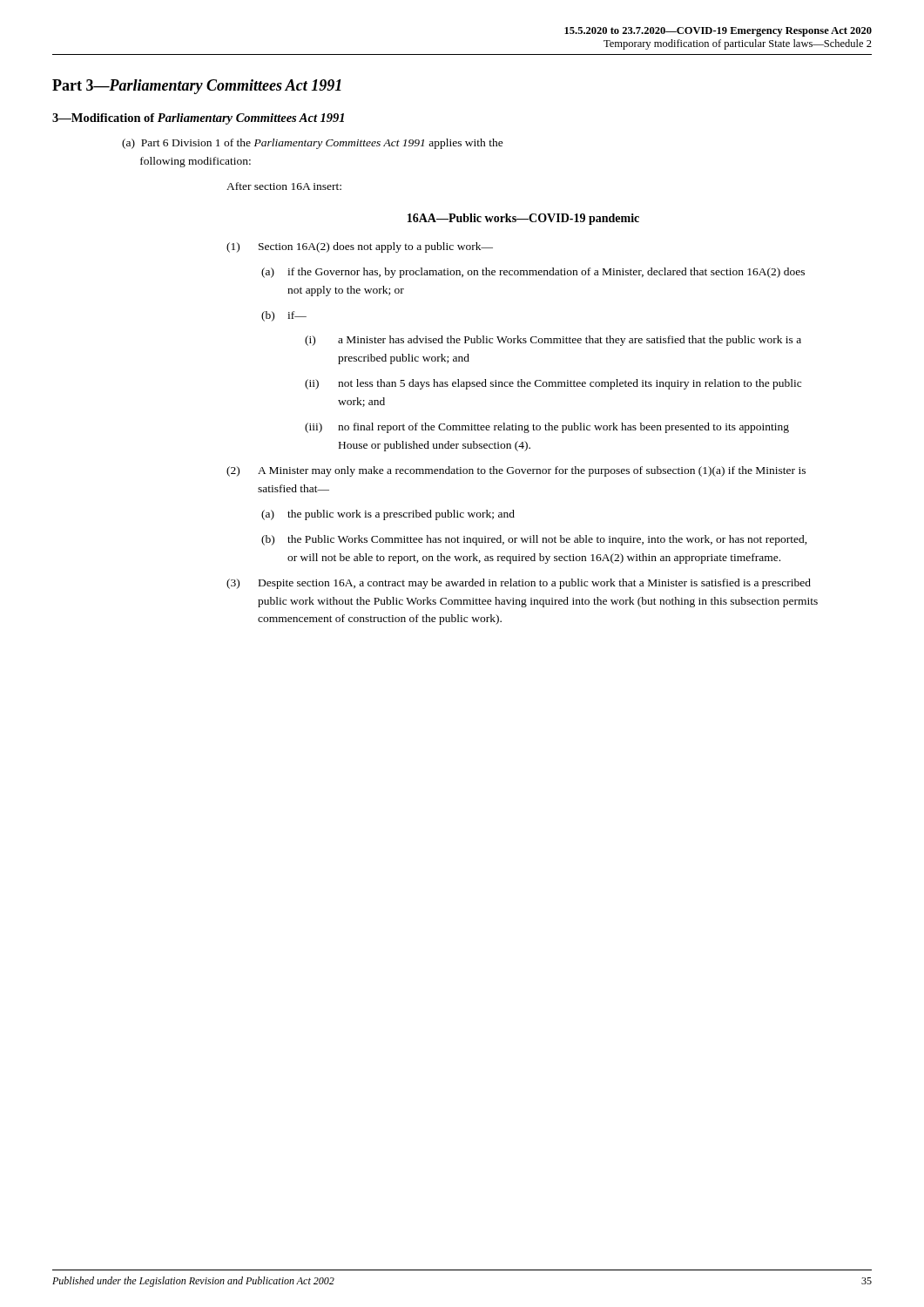
Task: Point to the text block starting "(b) the Public Works Committee has"
Action: [540, 549]
